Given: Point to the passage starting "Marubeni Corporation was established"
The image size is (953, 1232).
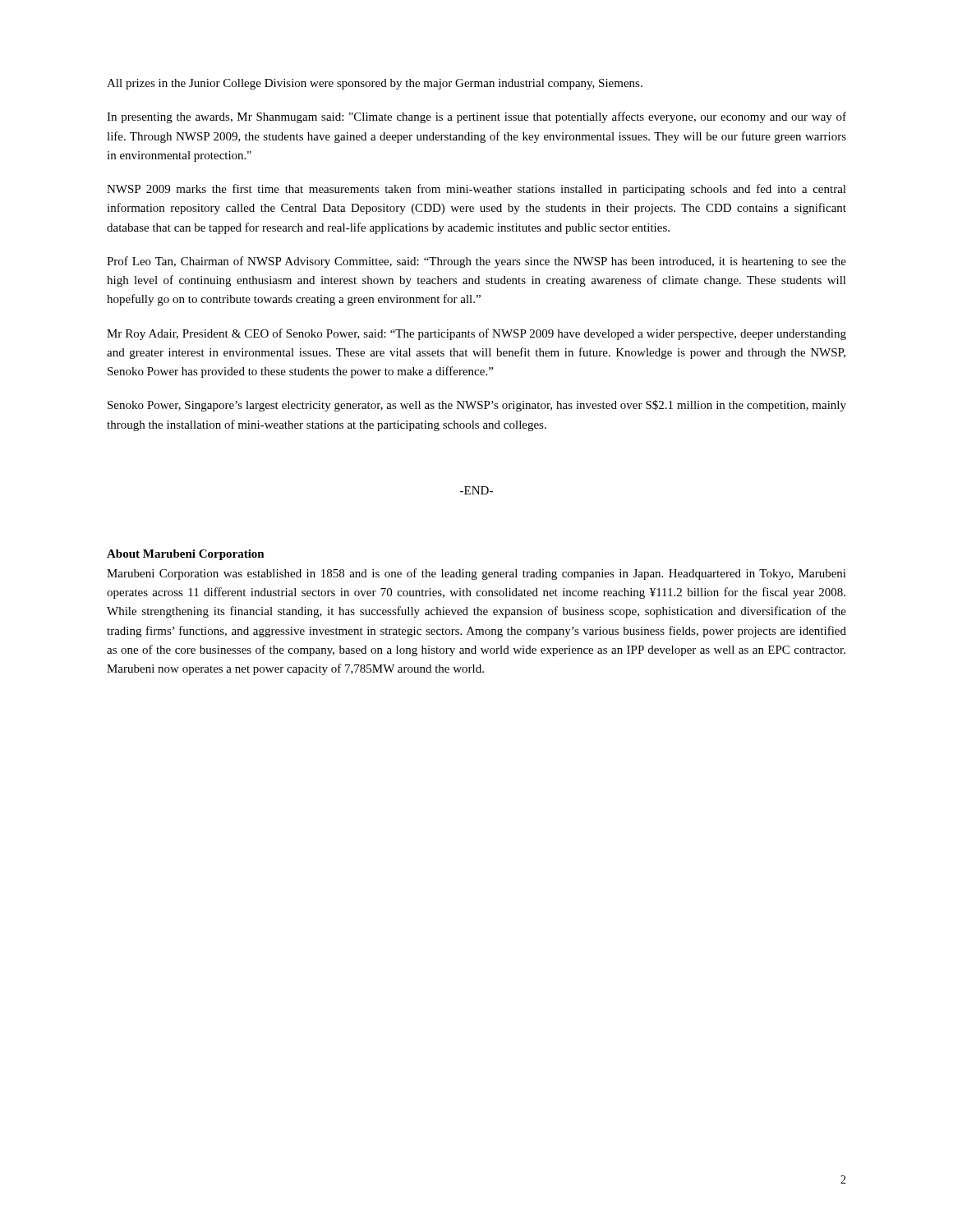Looking at the screenshot, I should click(x=476, y=621).
